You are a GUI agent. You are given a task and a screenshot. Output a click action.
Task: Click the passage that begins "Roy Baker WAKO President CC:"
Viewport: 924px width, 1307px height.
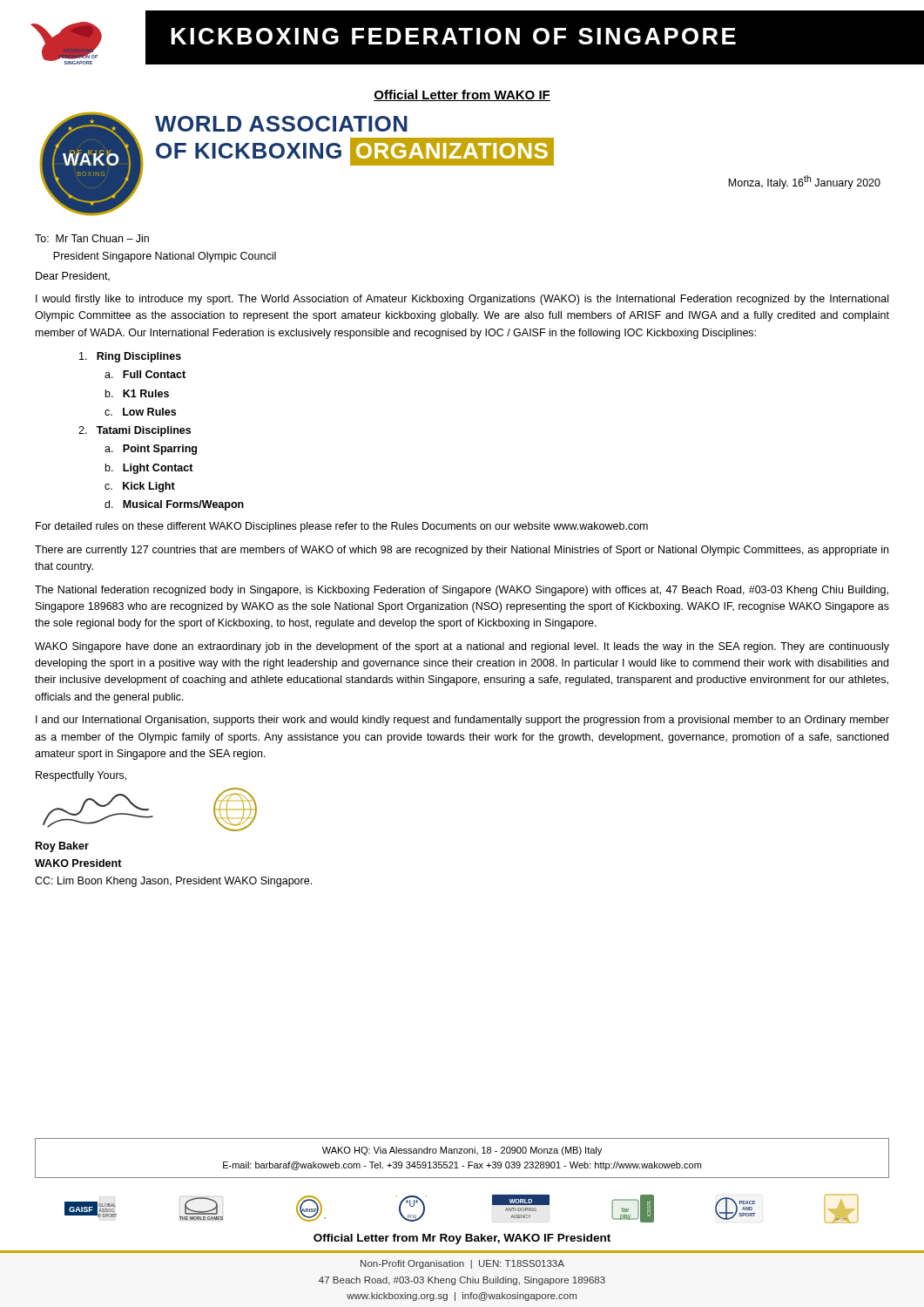tap(62, 847)
